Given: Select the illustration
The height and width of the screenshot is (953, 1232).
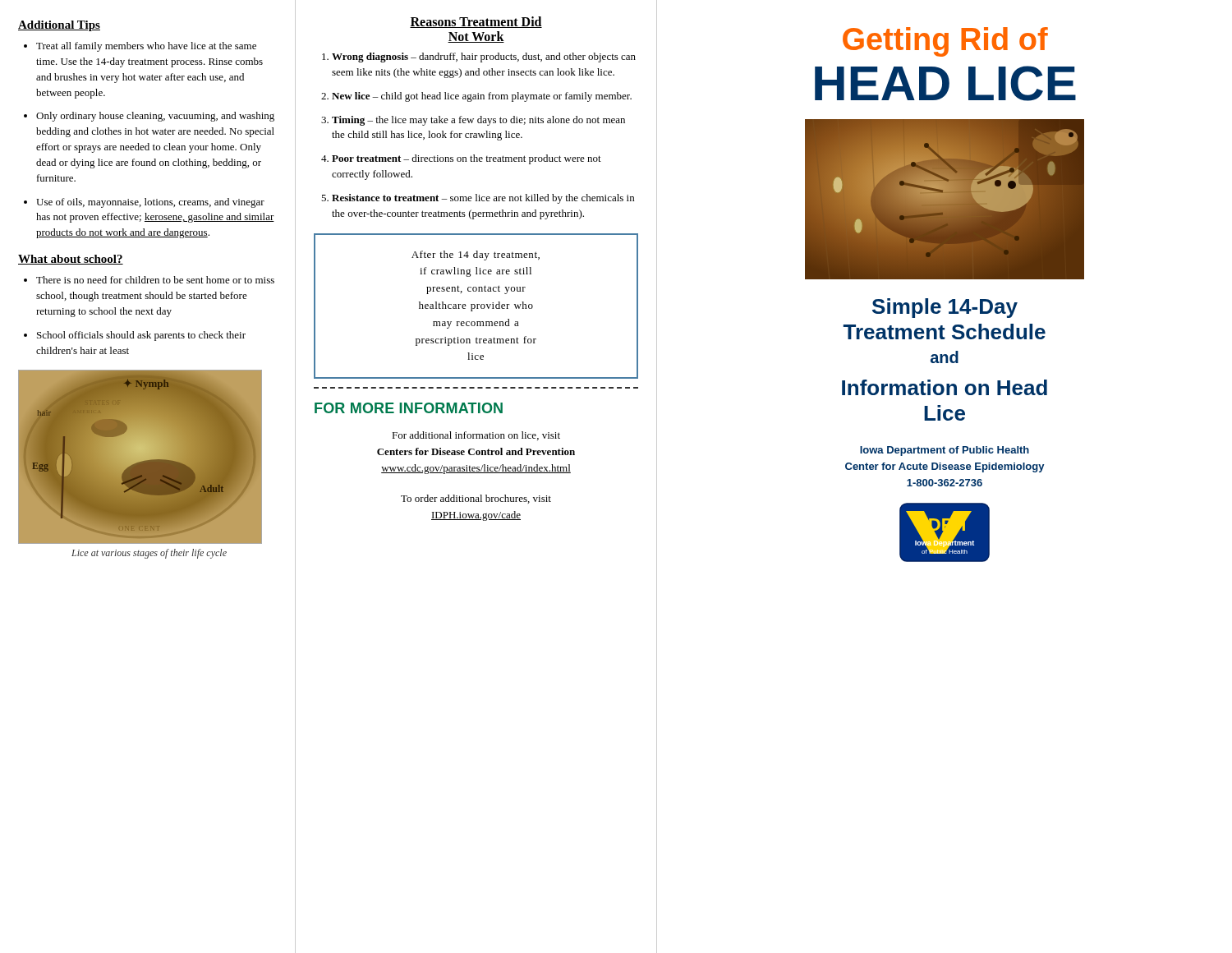Looking at the screenshot, I should 149,465.
